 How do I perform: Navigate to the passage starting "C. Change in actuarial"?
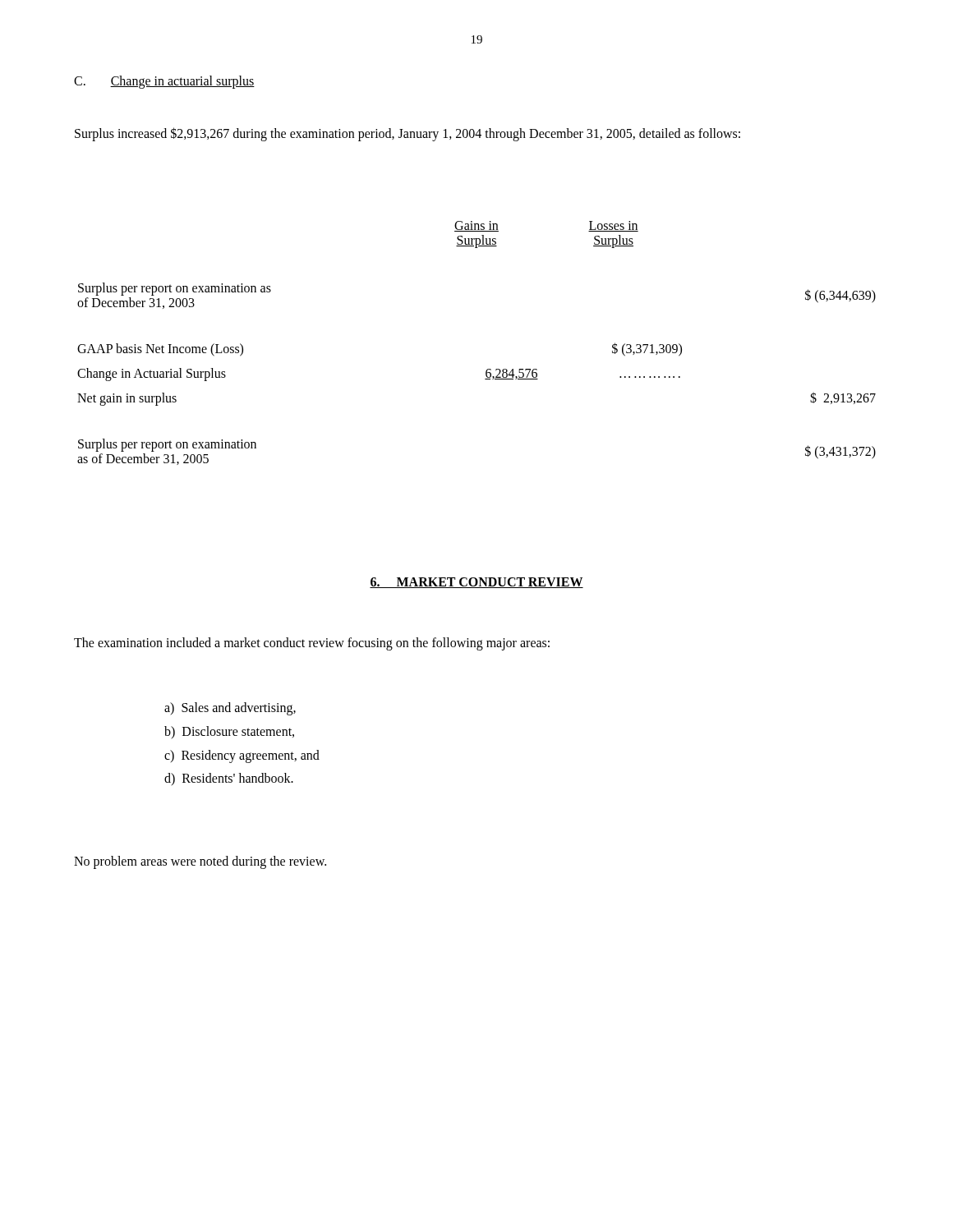[x=164, y=81]
